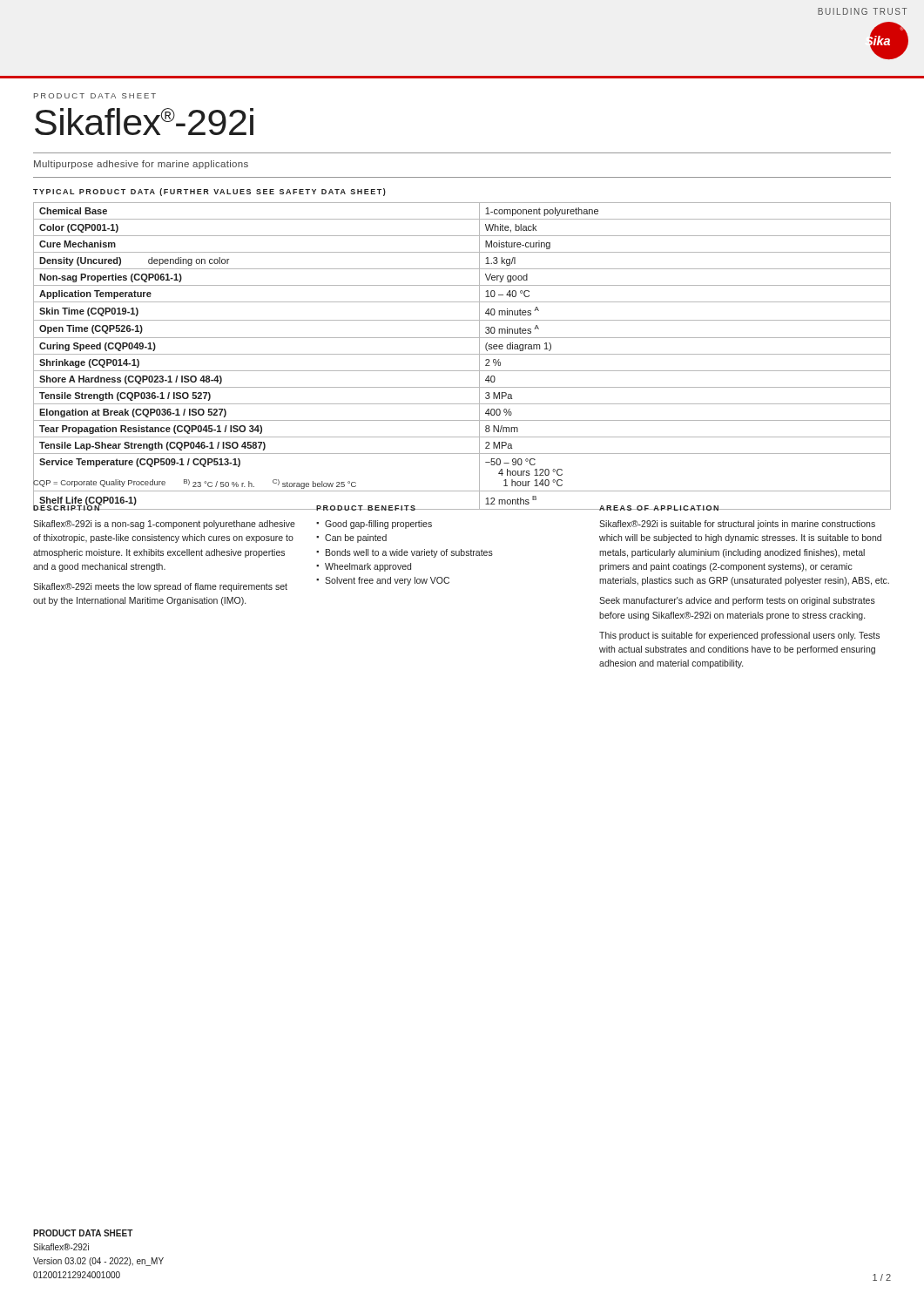This screenshot has height=1307, width=924.
Task: Find the section header with the text "AREAS OF APPLICATION"
Action: tap(660, 508)
